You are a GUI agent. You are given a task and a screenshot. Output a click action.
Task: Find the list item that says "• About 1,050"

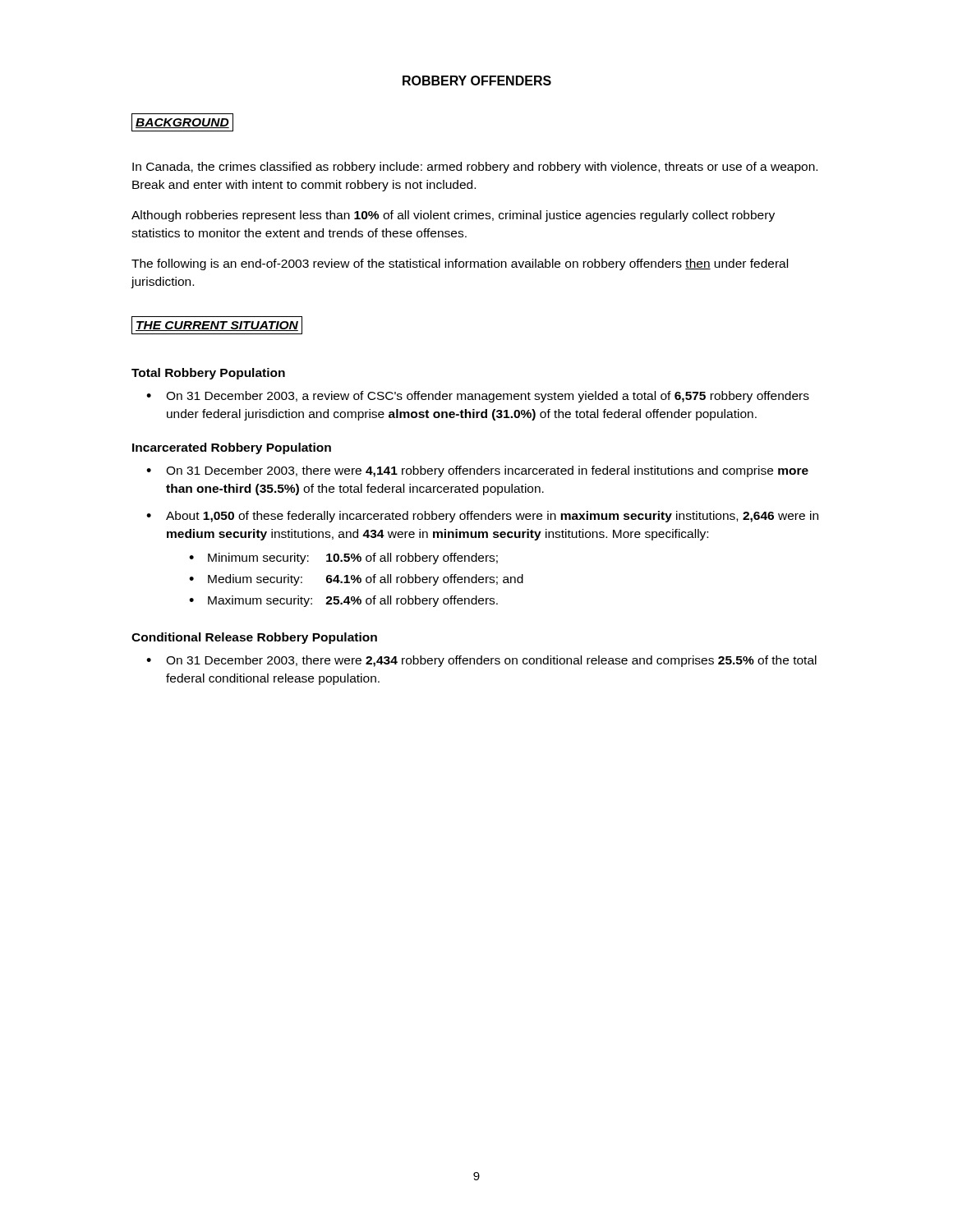(x=484, y=560)
